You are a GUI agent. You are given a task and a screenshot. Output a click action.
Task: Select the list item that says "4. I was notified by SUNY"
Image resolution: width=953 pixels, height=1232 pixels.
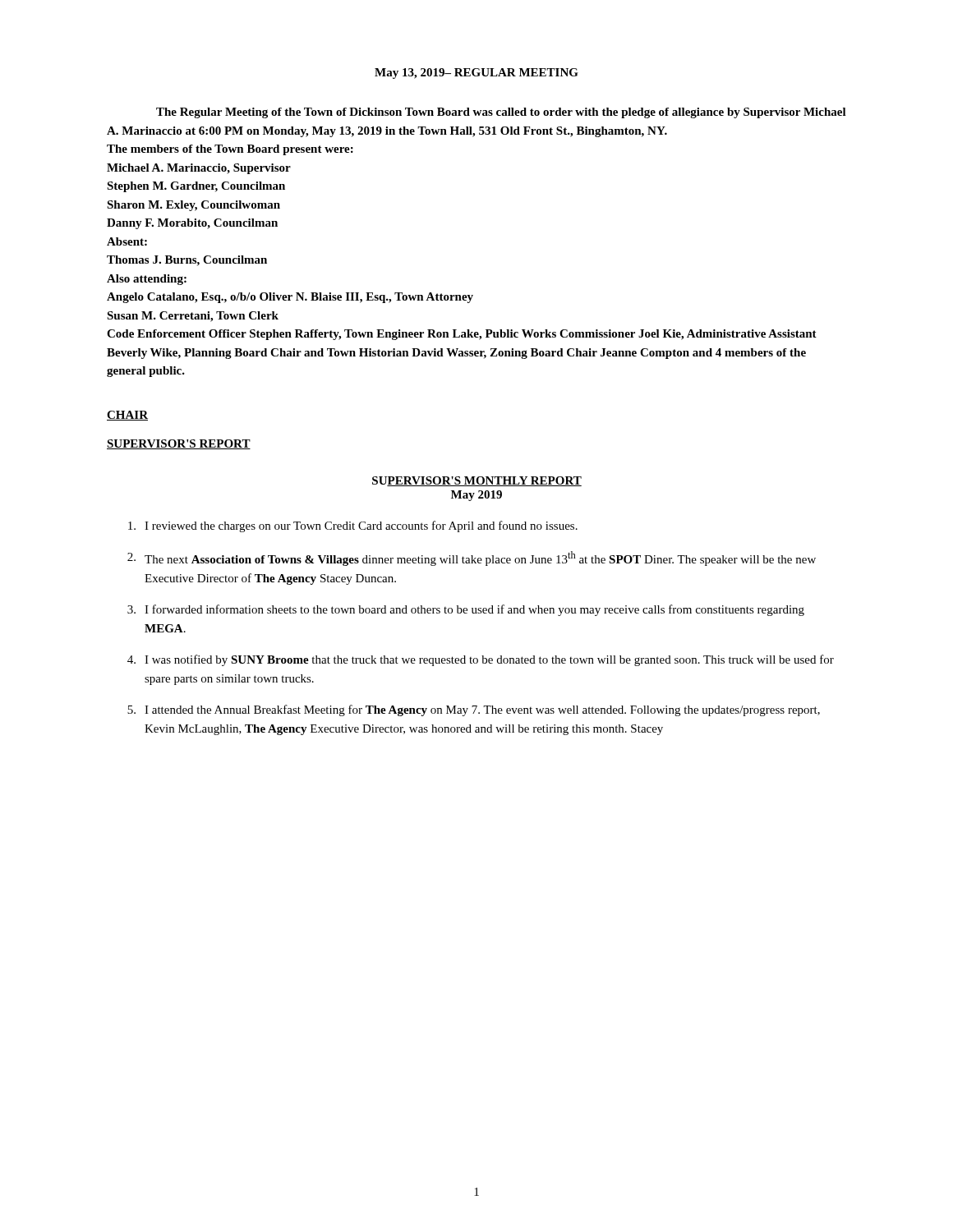coord(476,669)
